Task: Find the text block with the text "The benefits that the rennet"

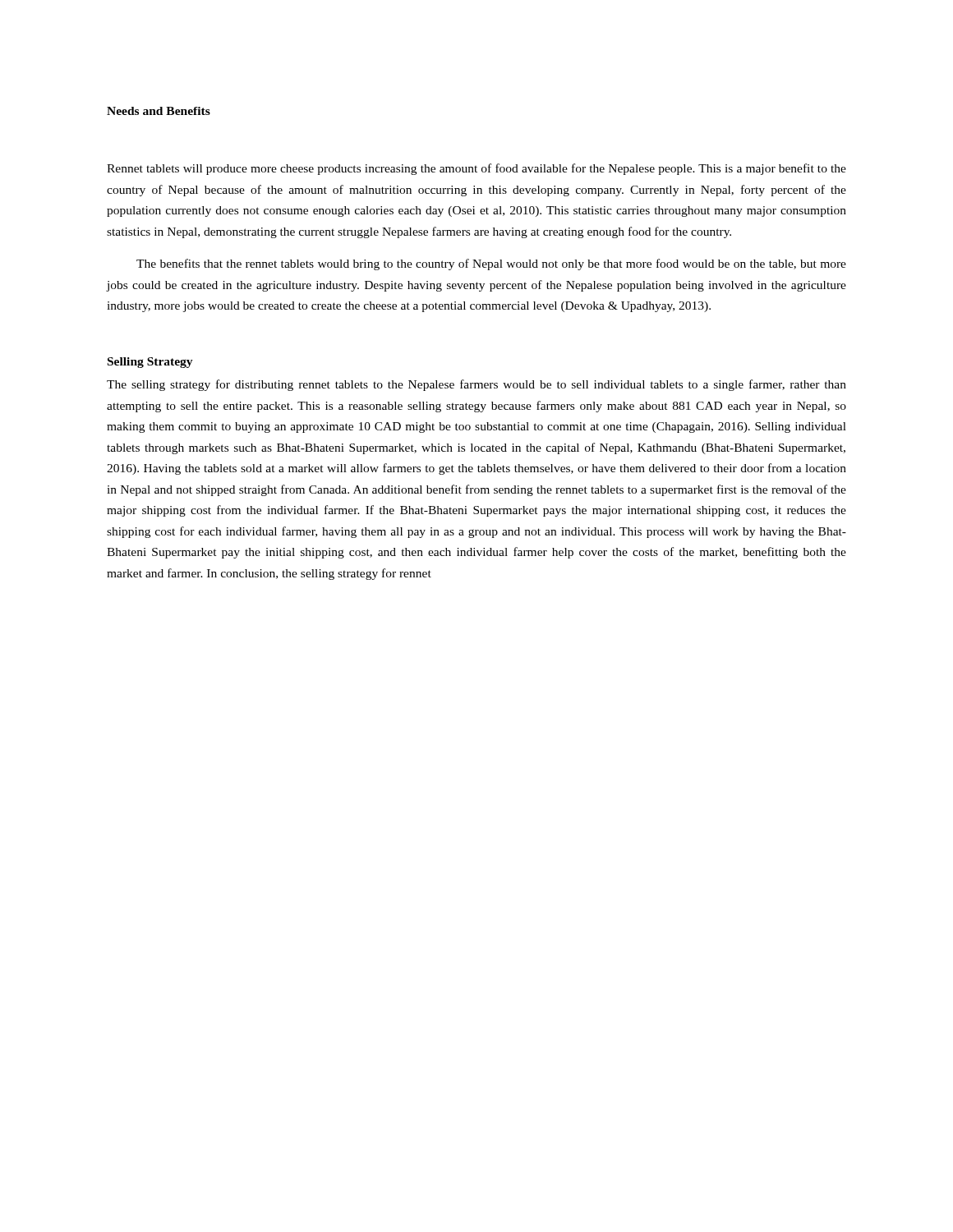Action: pos(476,285)
